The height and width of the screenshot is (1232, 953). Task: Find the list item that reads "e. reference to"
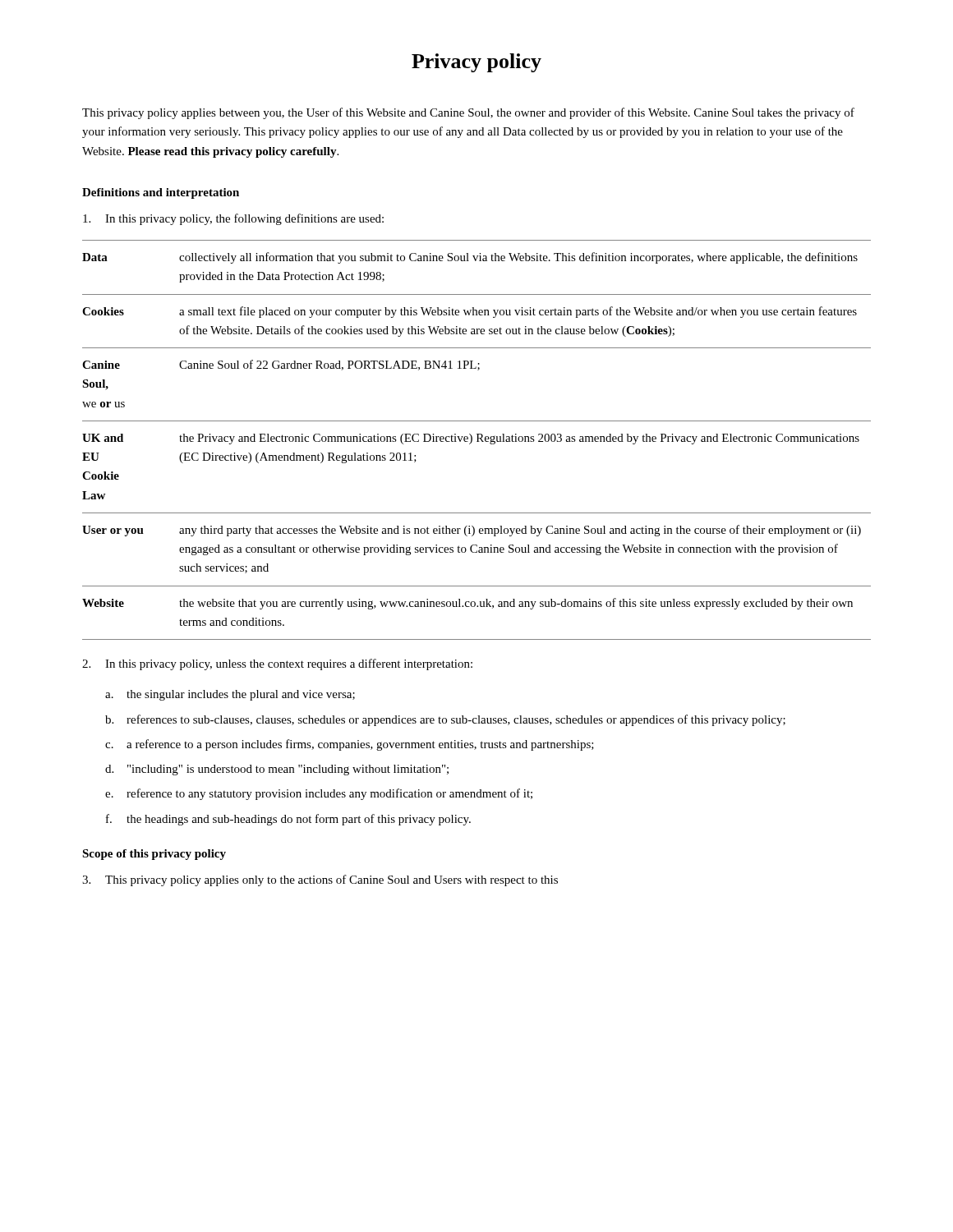(488, 794)
